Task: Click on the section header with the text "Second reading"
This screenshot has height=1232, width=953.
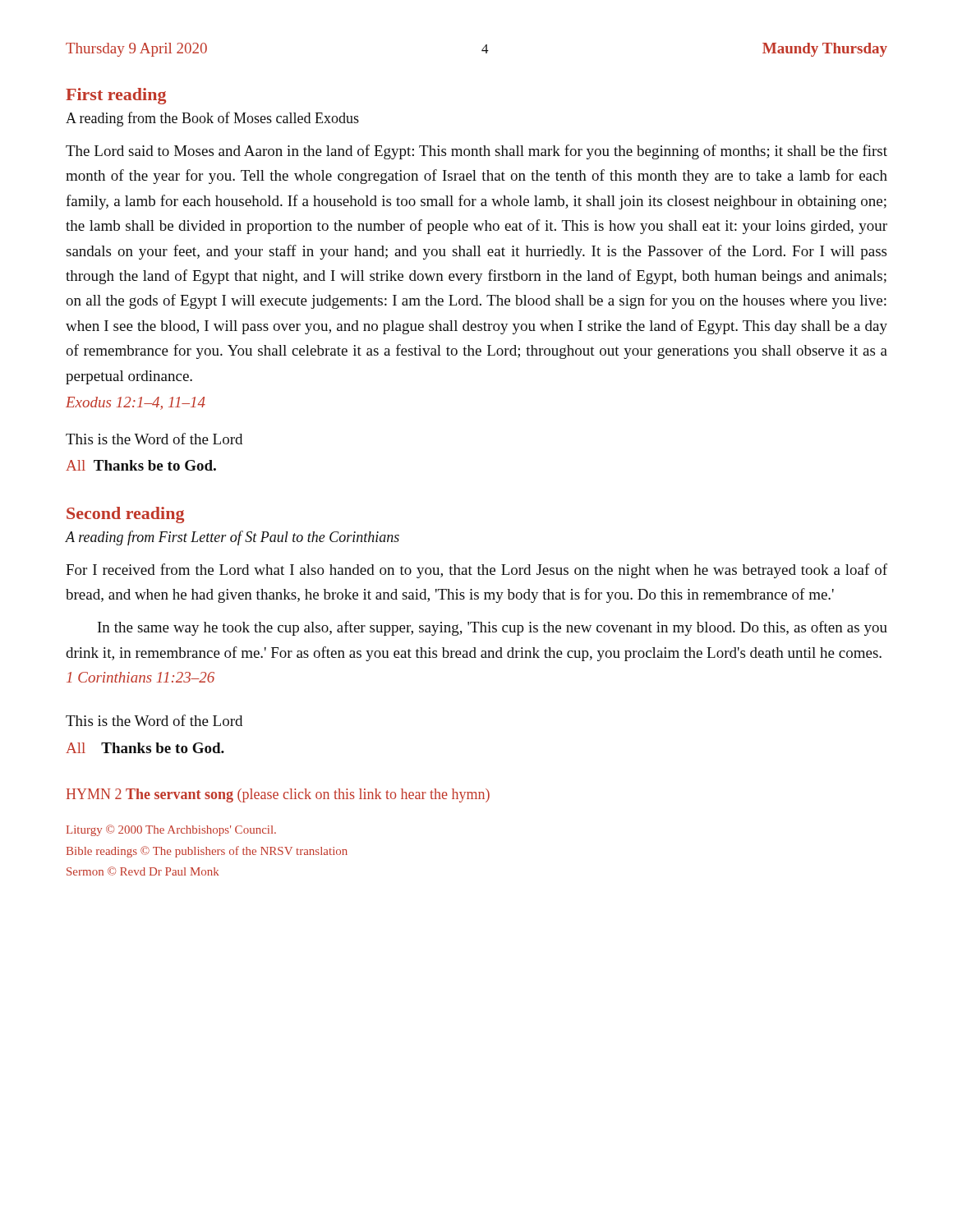Action: point(125,513)
